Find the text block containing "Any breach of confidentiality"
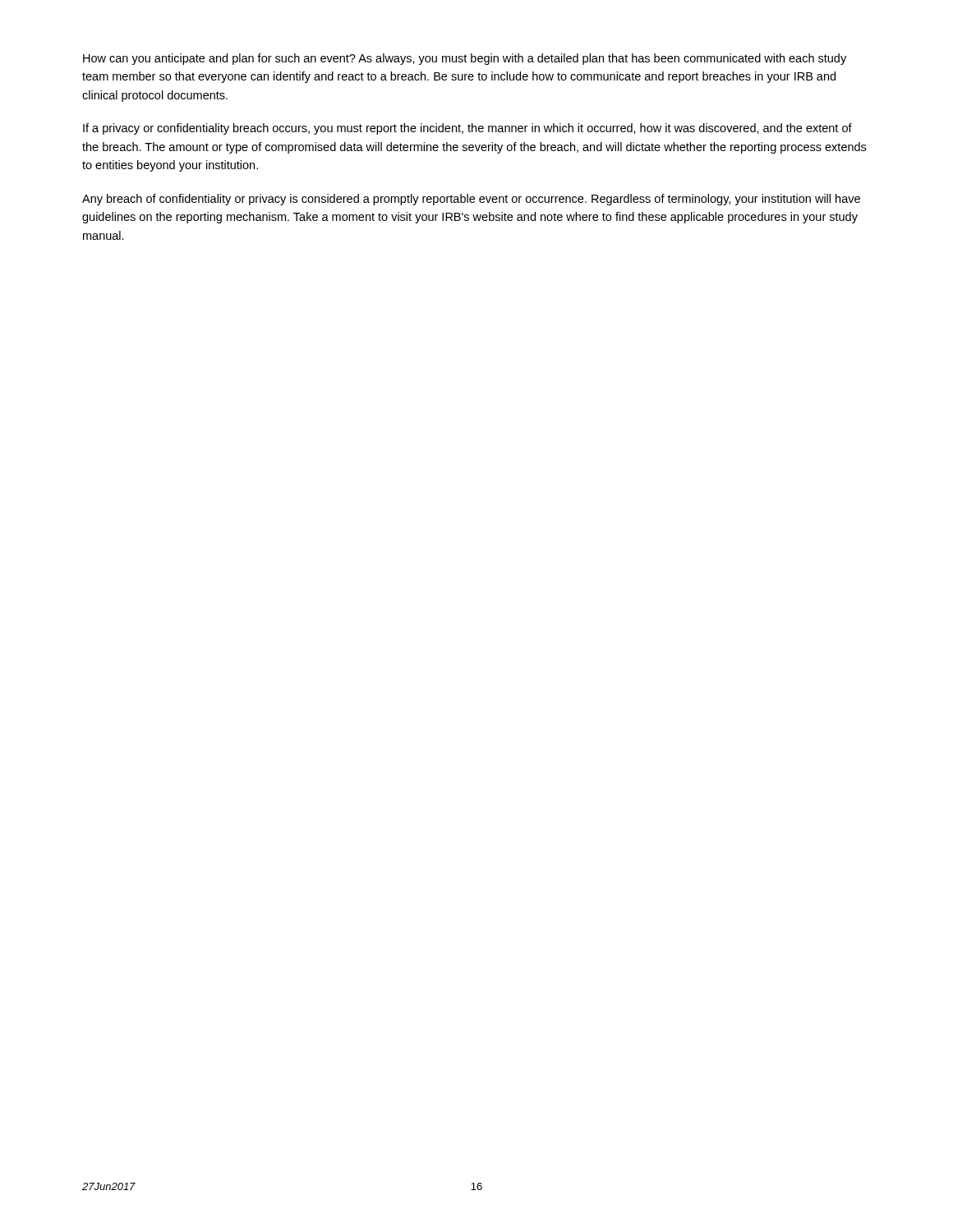 tap(471, 217)
